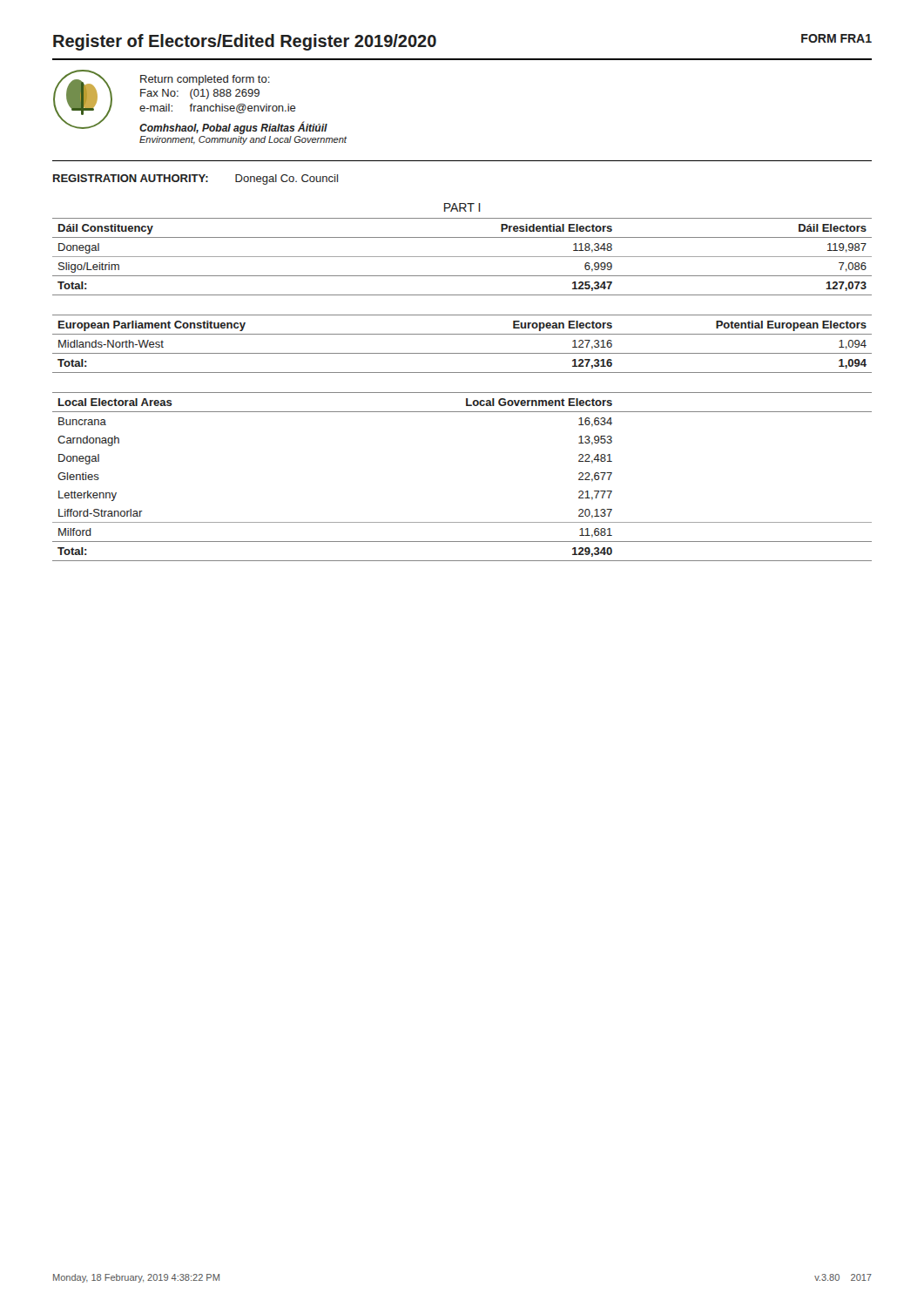
Task: Find the block on this page that starts "Comhshaol, Pobal agus Rialtas Áitiúil Environment,"
Action: click(243, 133)
